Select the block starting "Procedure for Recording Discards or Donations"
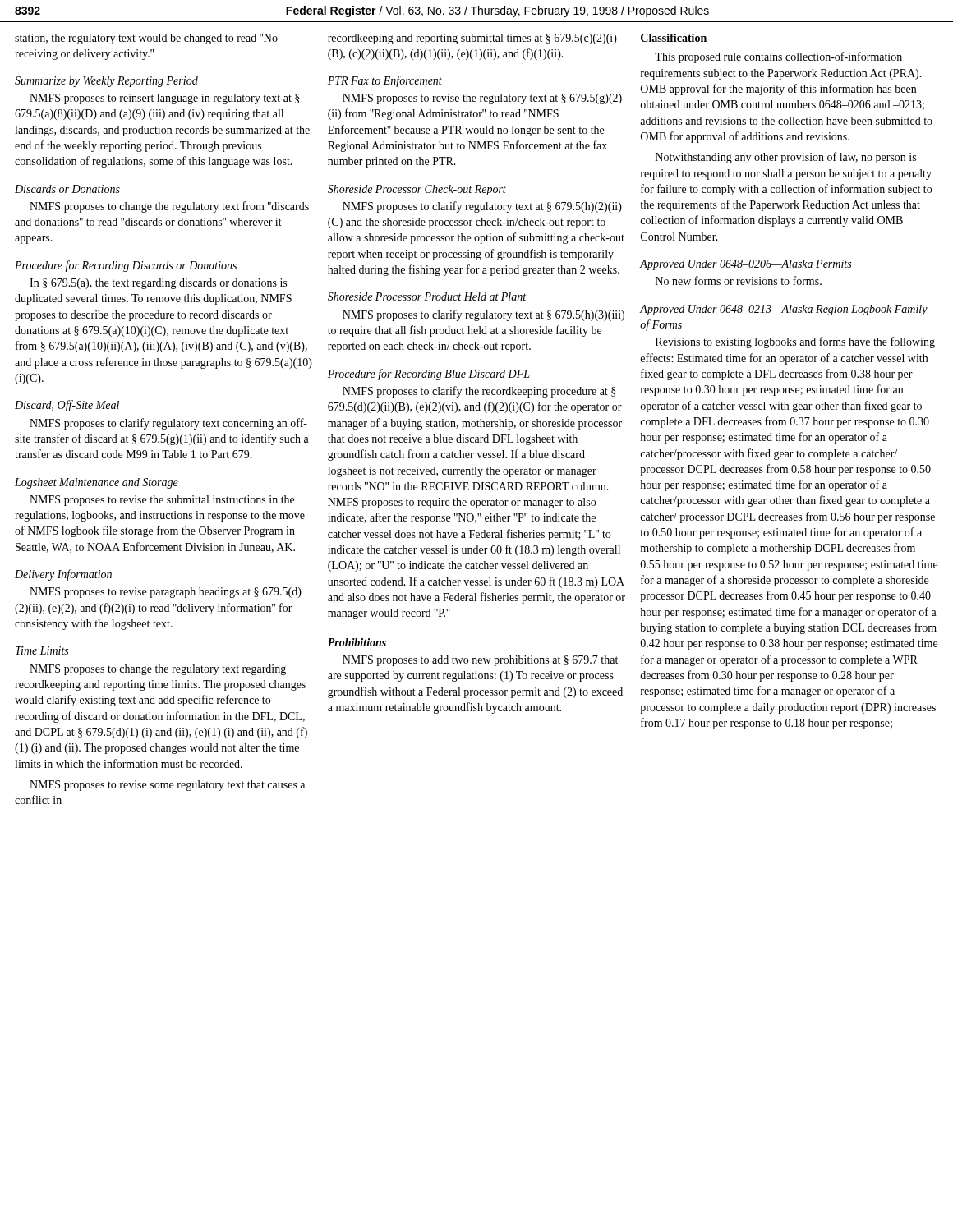The height and width of the screenshot is (1232, 953). 126,265
